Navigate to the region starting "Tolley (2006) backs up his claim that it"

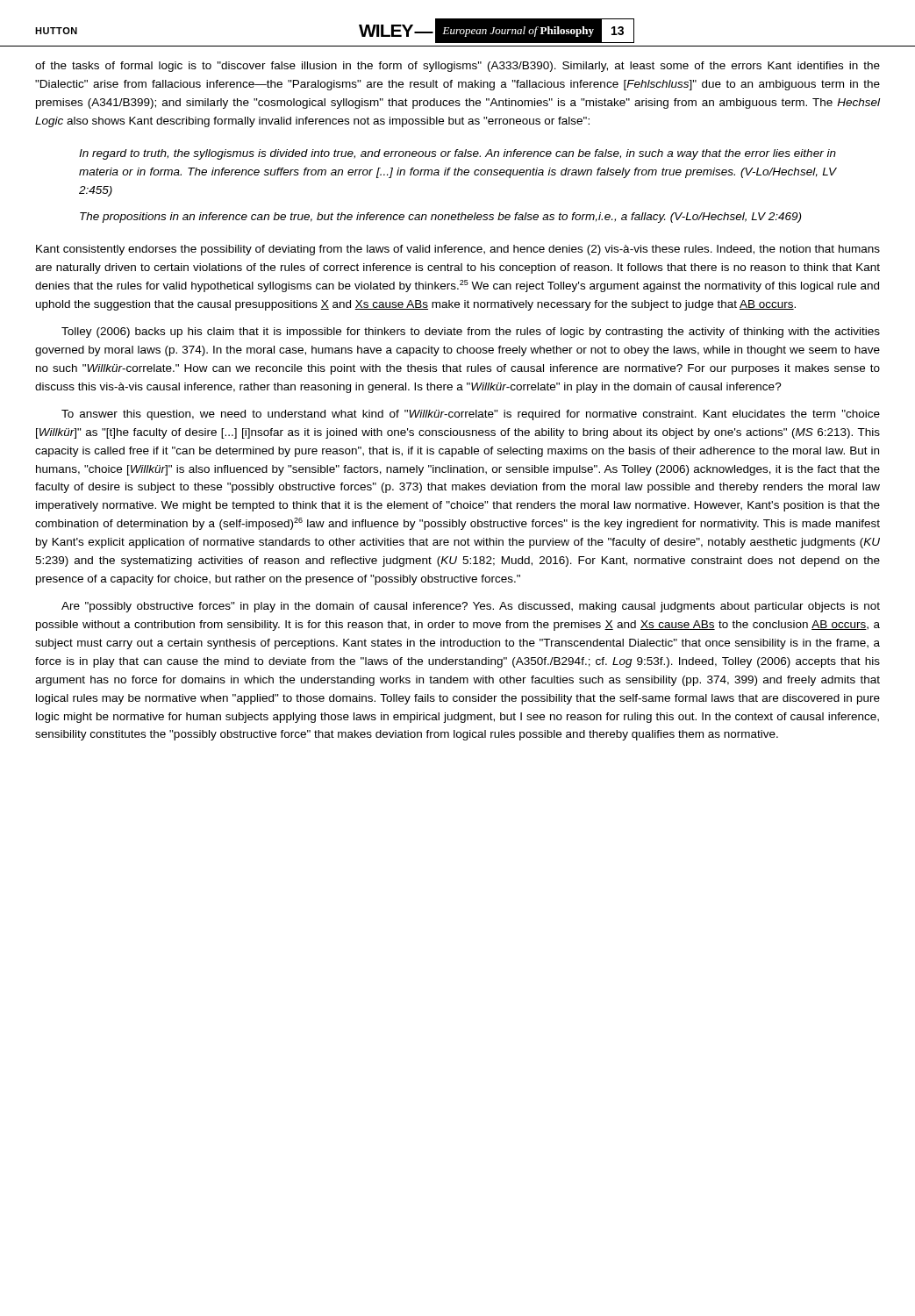click(458, 360)
